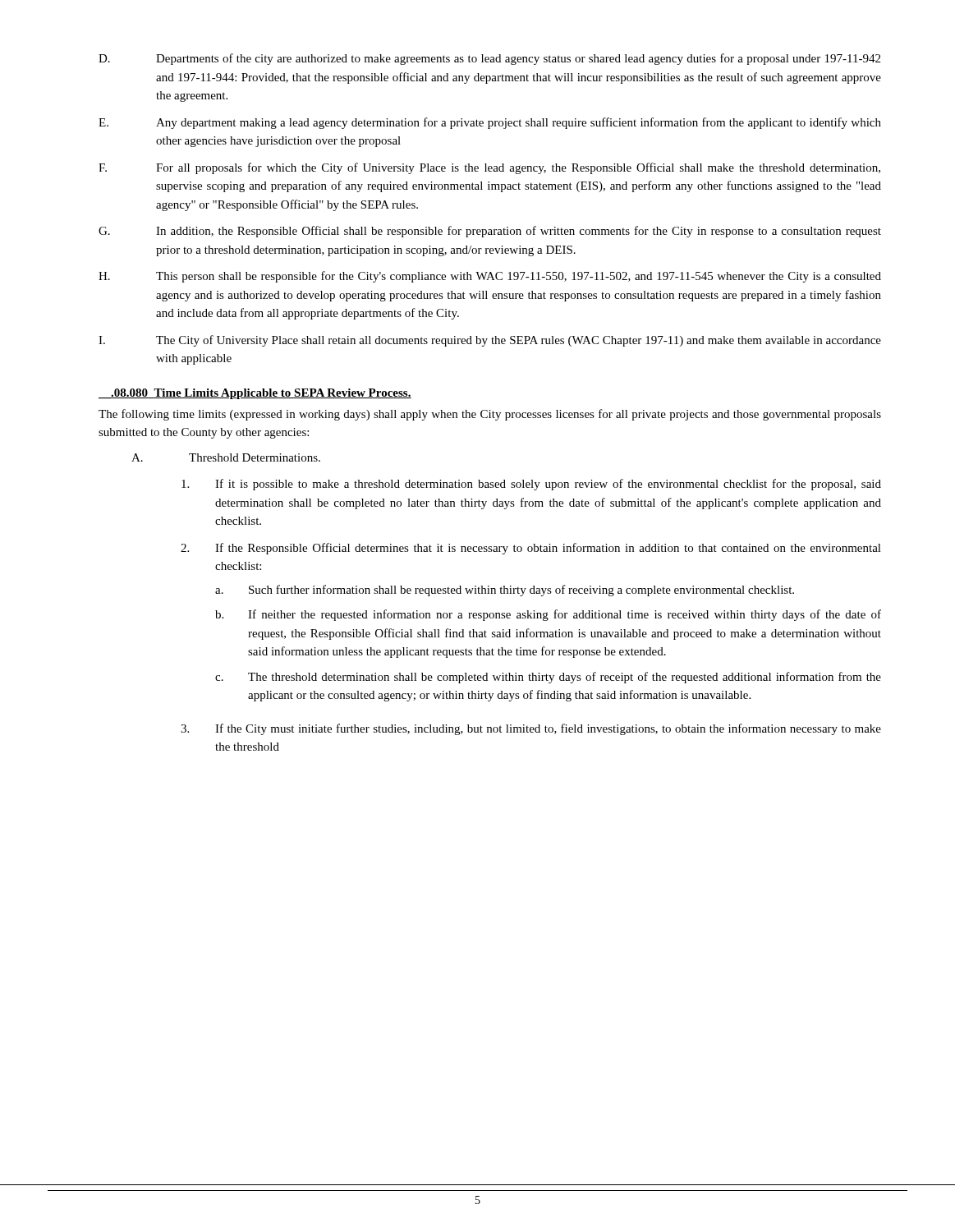The image size is (955, 1232).
Task: Click on the region starting "I. The City of University Place shall"
Action: [490, 349]
